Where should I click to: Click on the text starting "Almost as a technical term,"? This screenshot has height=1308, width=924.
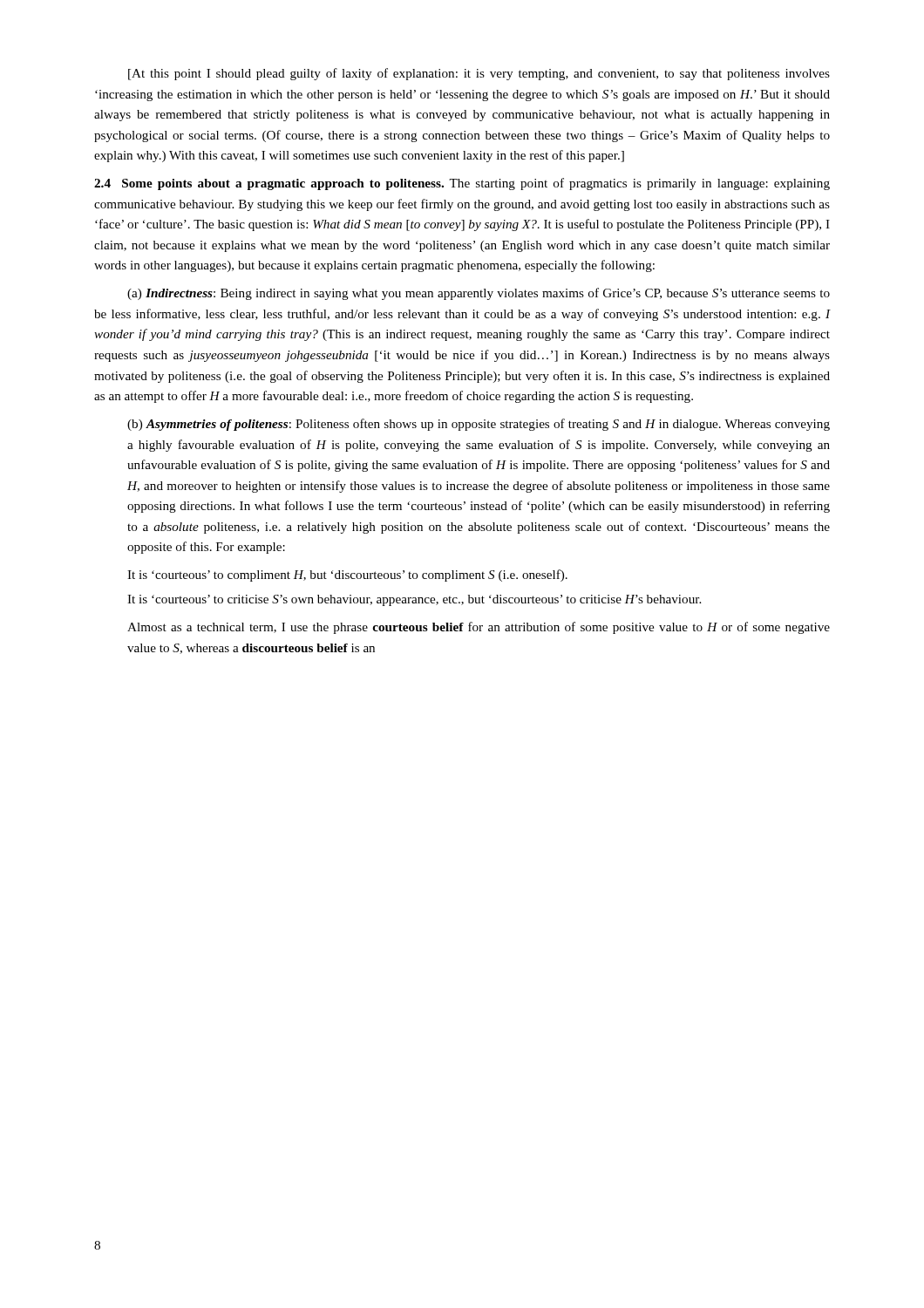[x=479, y=637]
